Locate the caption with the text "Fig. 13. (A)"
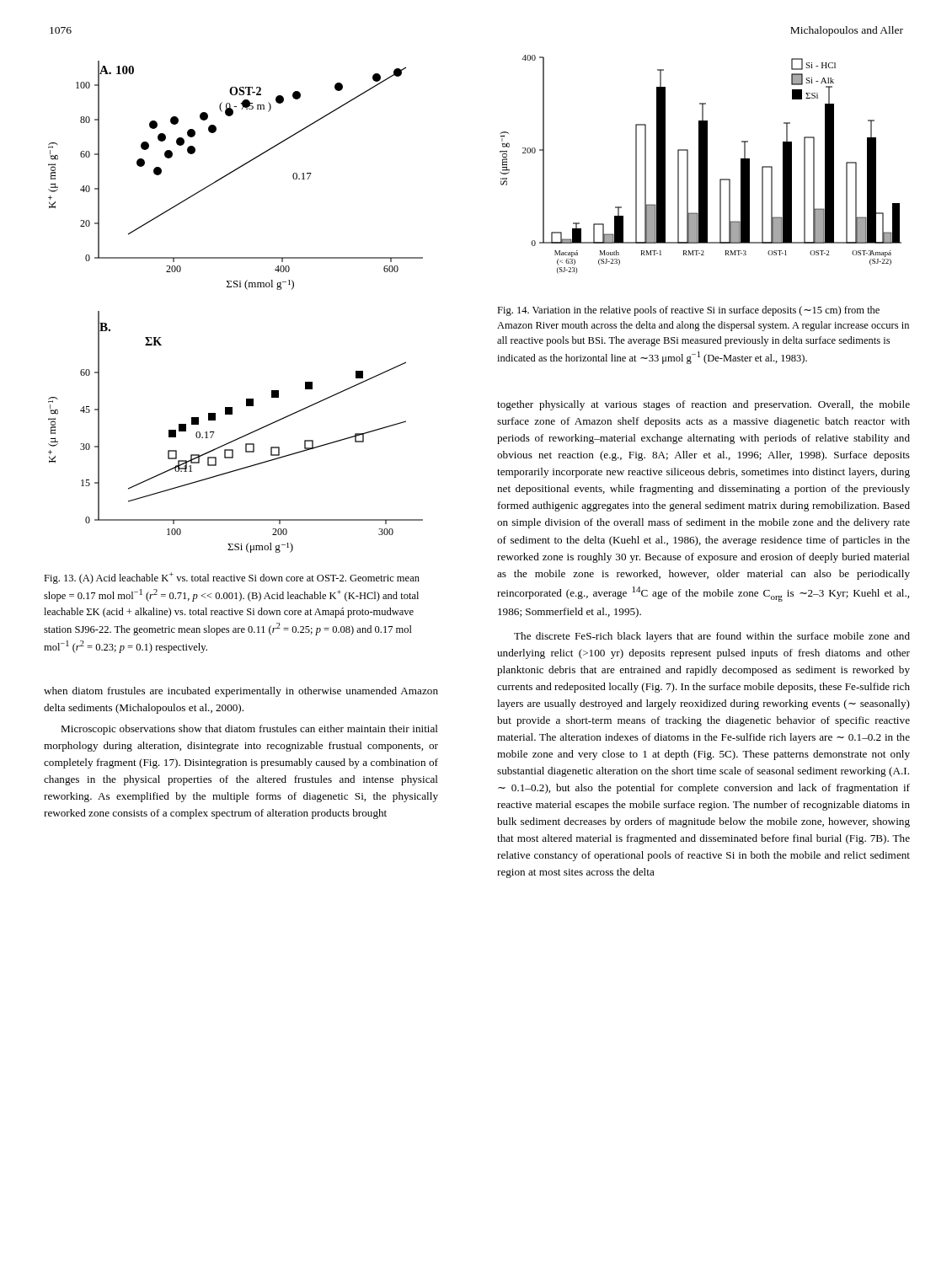Image resolution: width=952 pixels, height=1264 pixels. [232, 611]
